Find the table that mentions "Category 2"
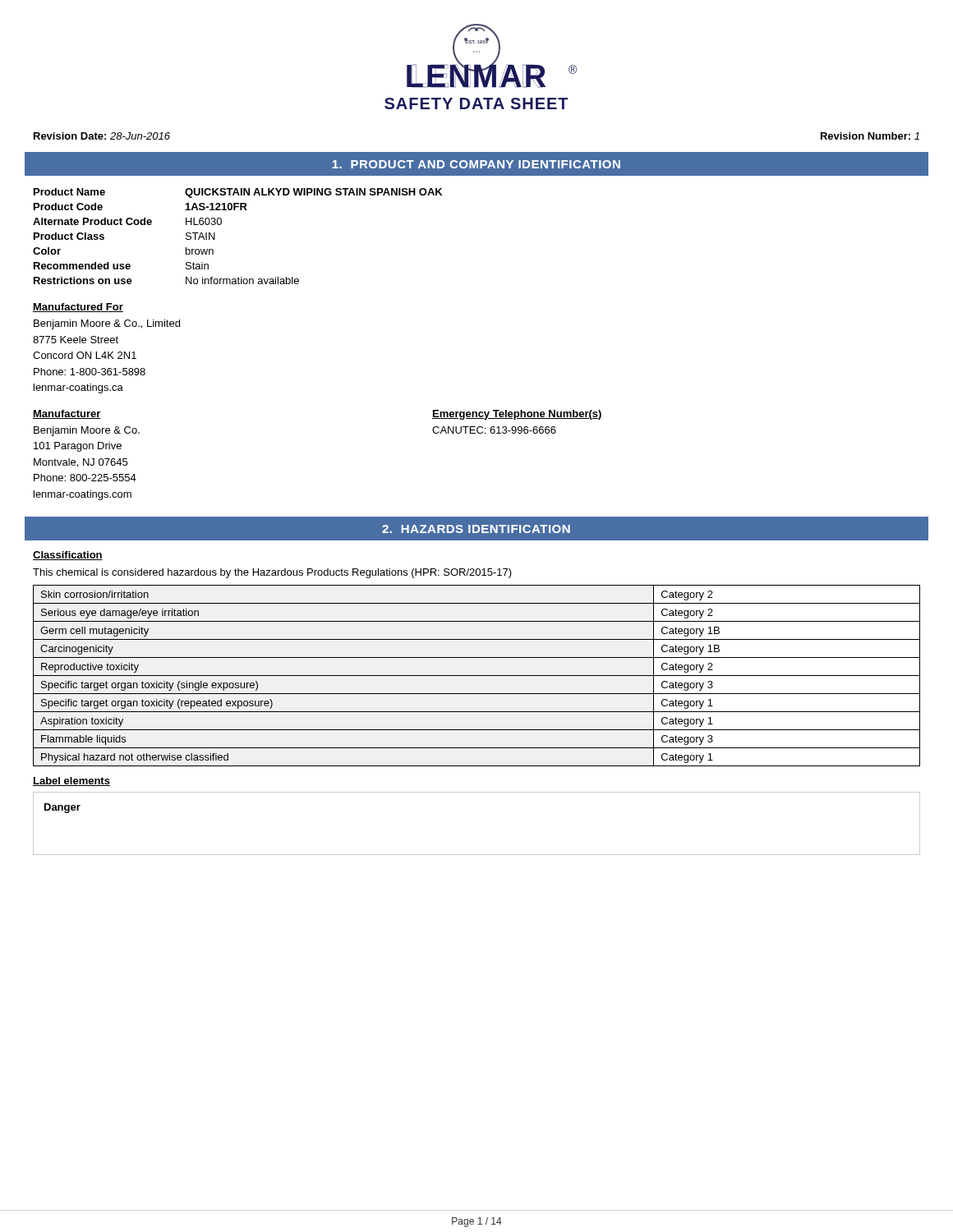 point(476,676)
